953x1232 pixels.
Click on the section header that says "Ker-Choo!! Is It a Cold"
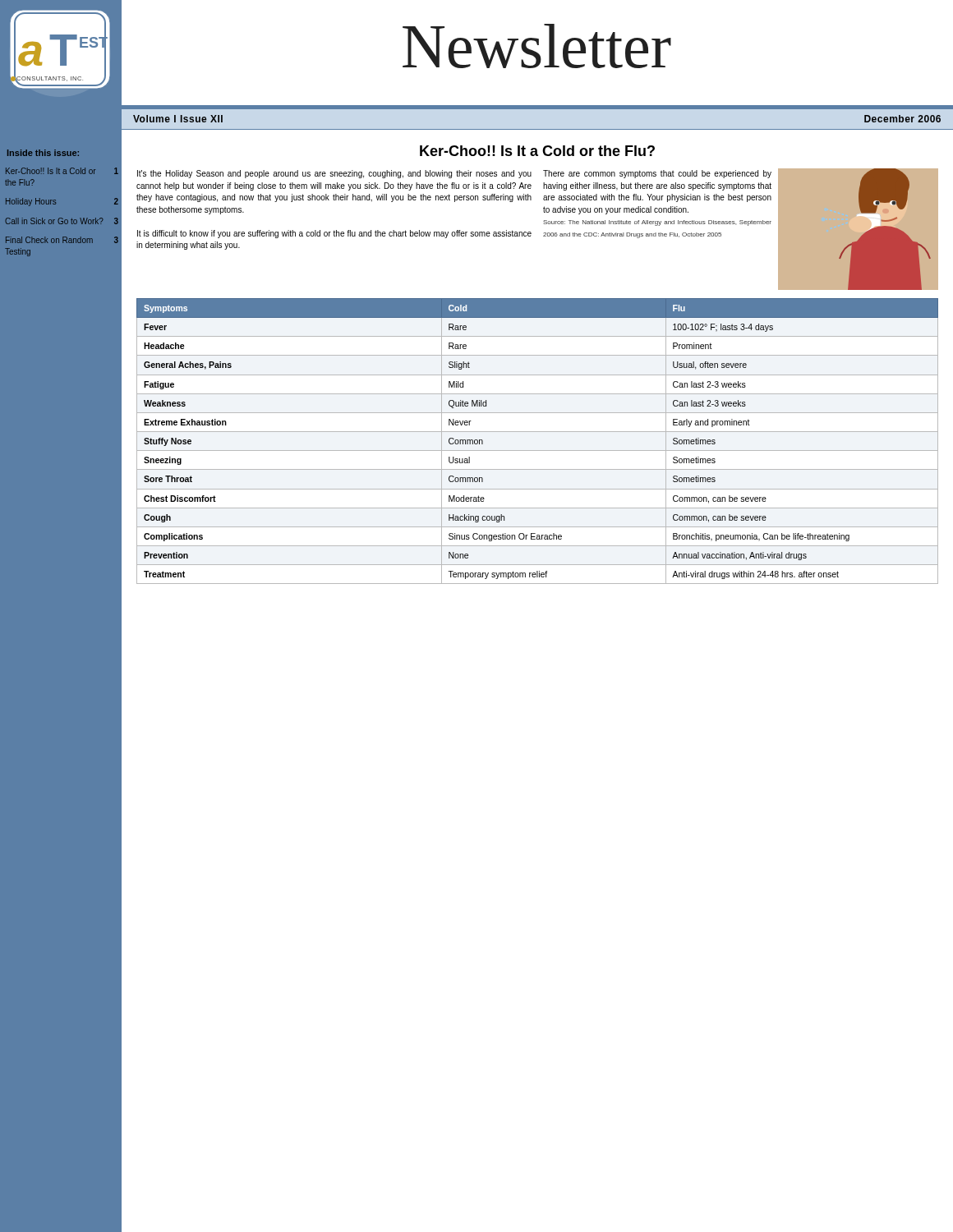coord(537,151)
